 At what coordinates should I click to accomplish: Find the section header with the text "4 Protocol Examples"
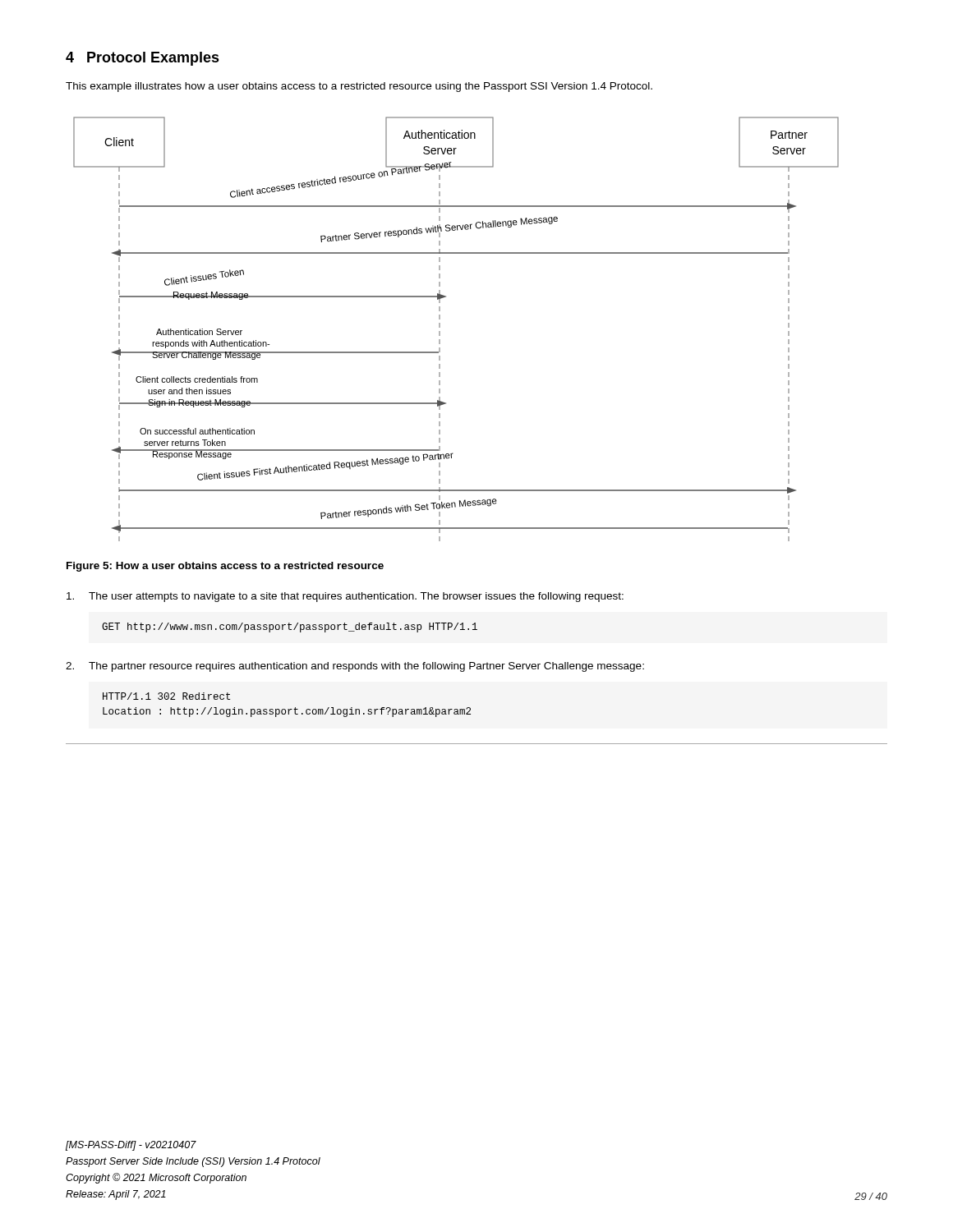(143, 57)
